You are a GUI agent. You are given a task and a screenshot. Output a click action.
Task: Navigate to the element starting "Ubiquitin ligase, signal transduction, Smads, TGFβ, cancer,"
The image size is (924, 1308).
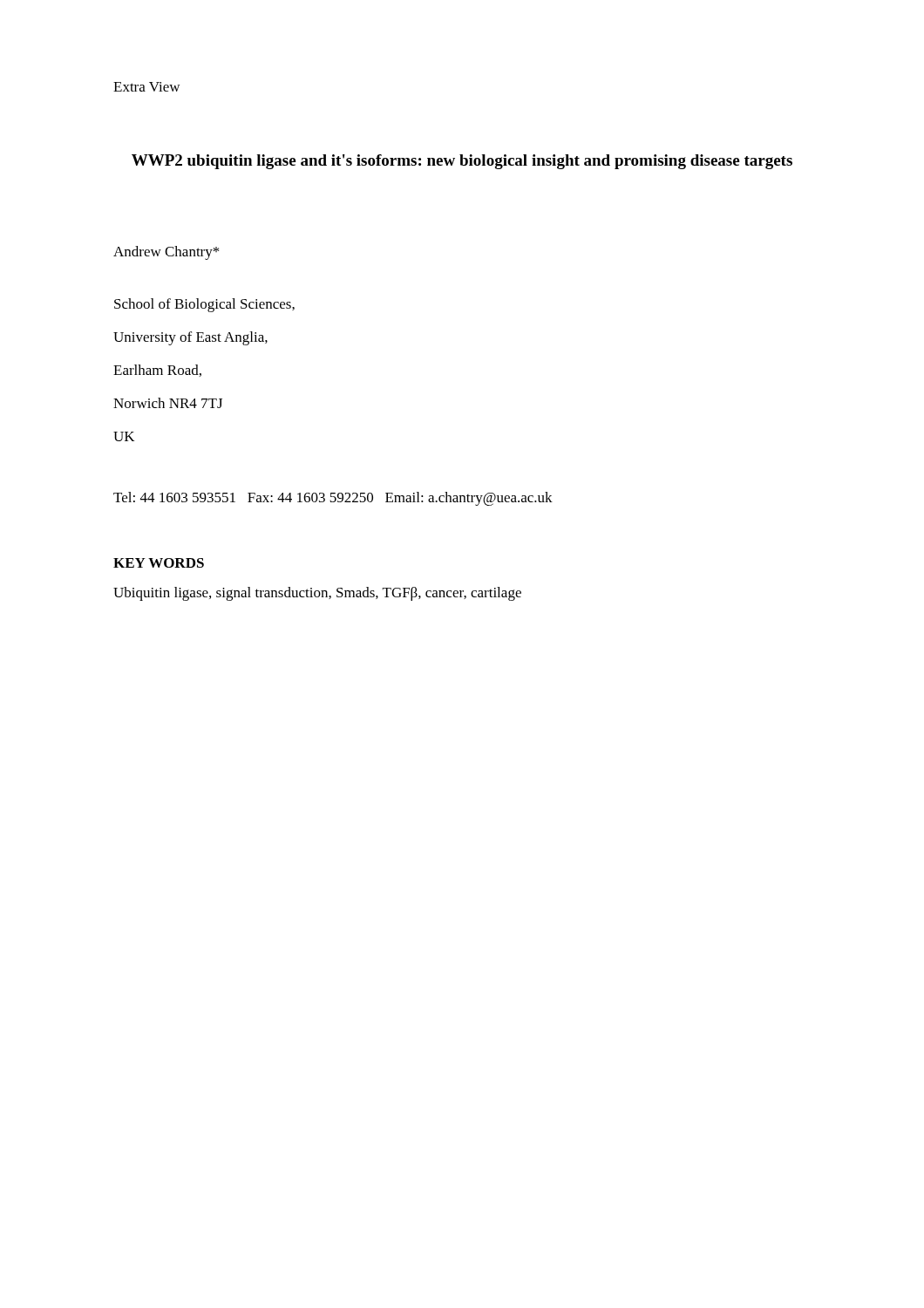[317, 592]
